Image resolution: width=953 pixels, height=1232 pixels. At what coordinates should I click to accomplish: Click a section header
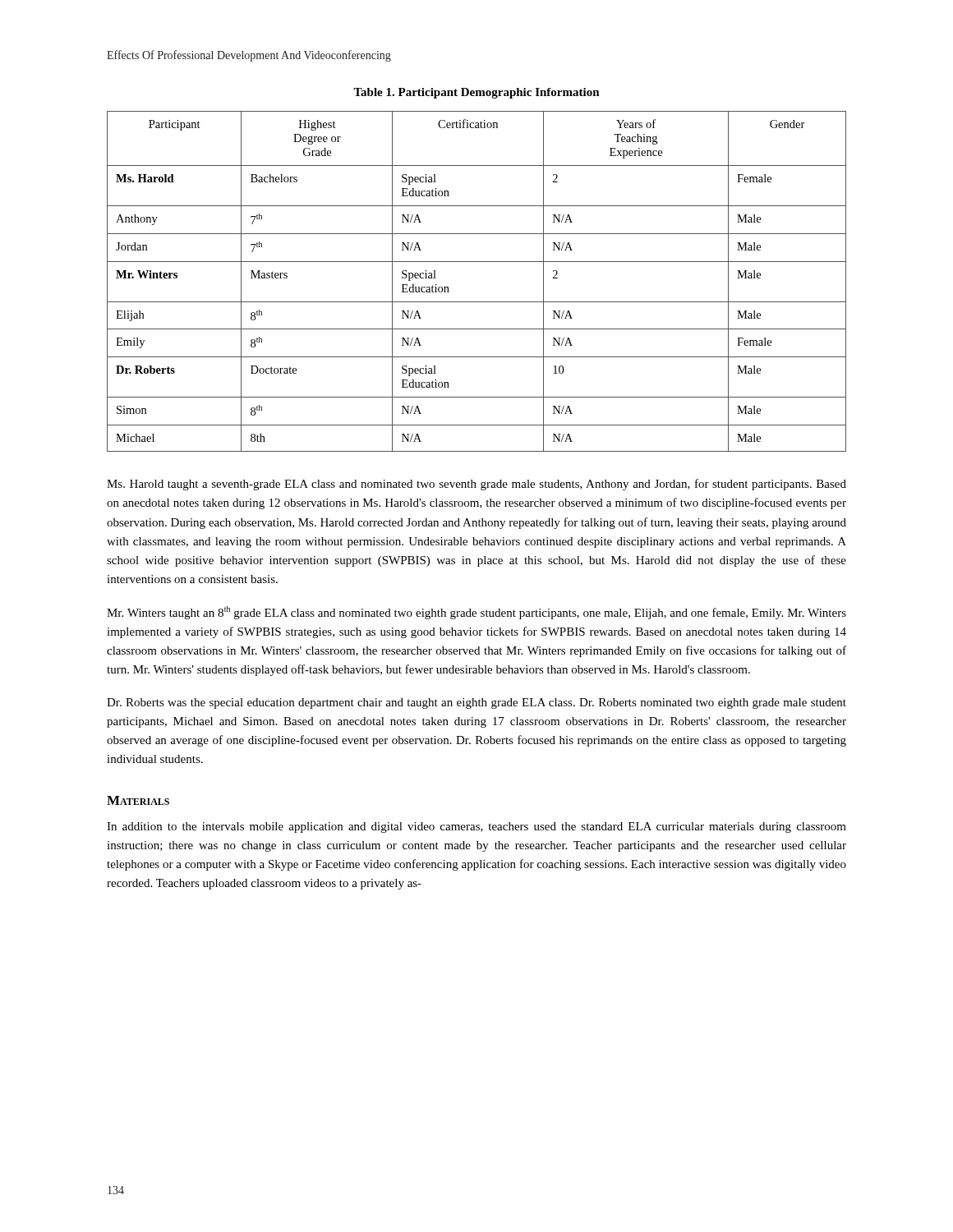(x=138, y=800)
